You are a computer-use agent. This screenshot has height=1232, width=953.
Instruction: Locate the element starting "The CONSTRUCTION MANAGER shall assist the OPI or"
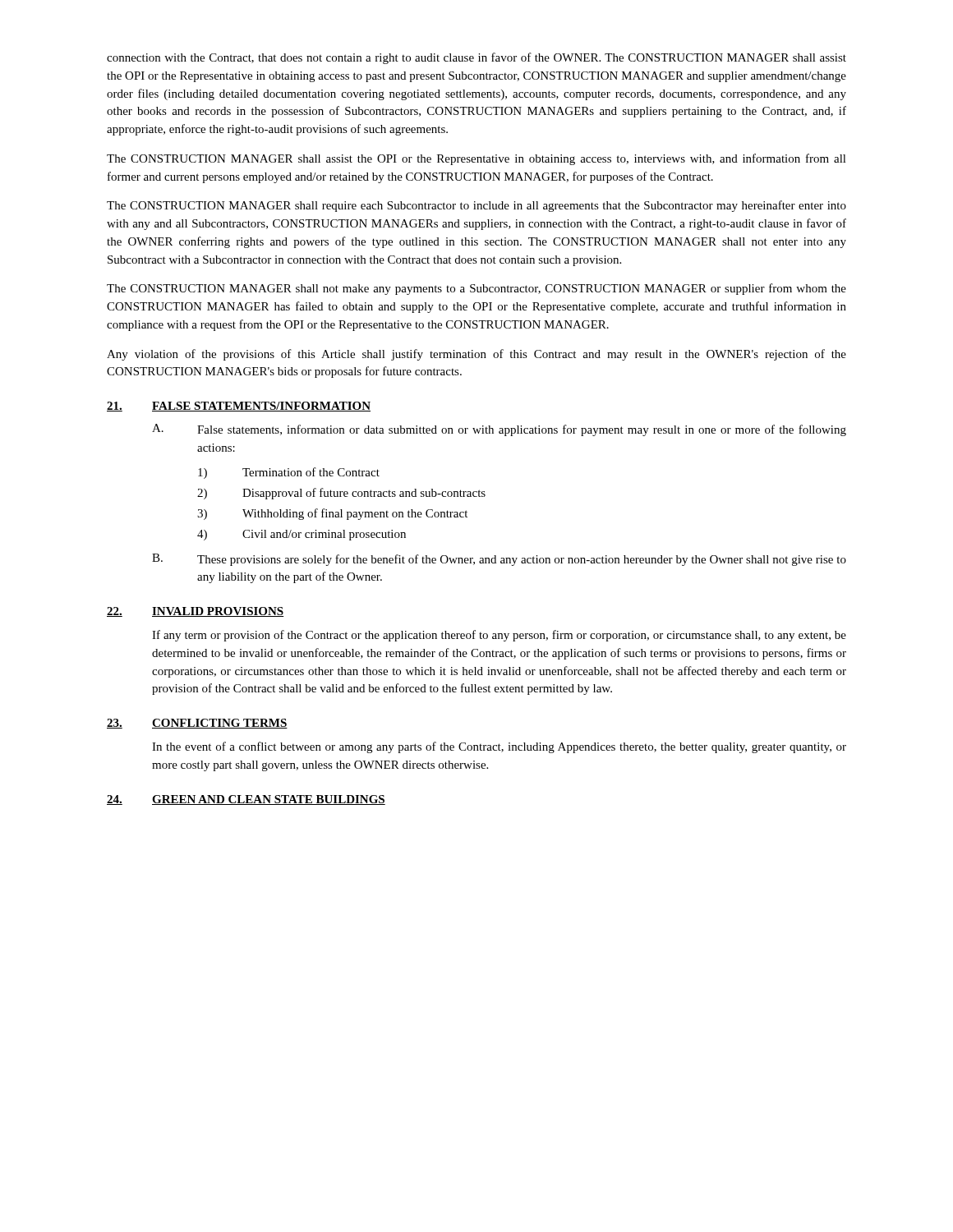[476, 168]
